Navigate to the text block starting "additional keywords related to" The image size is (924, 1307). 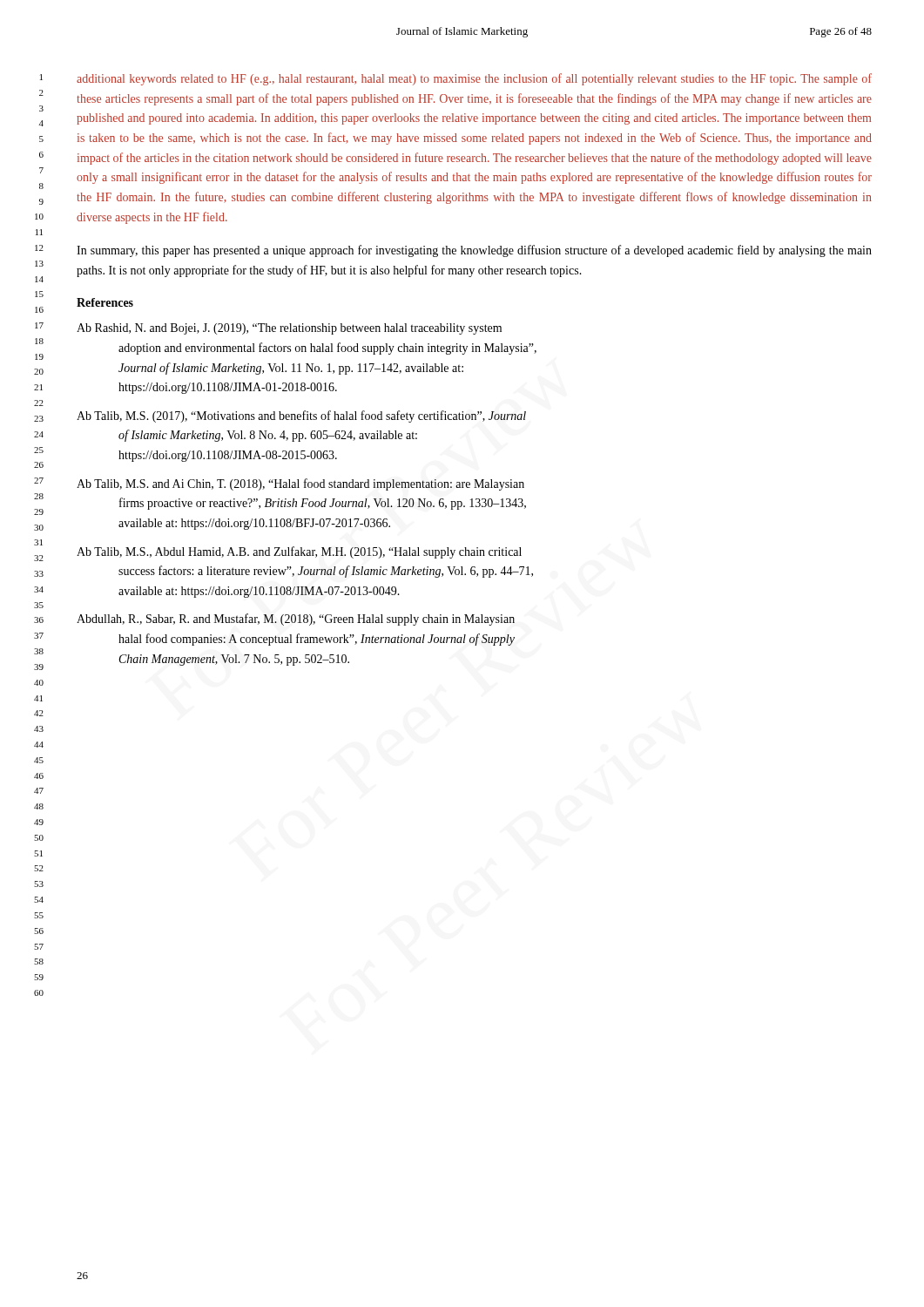pos(474,148)
